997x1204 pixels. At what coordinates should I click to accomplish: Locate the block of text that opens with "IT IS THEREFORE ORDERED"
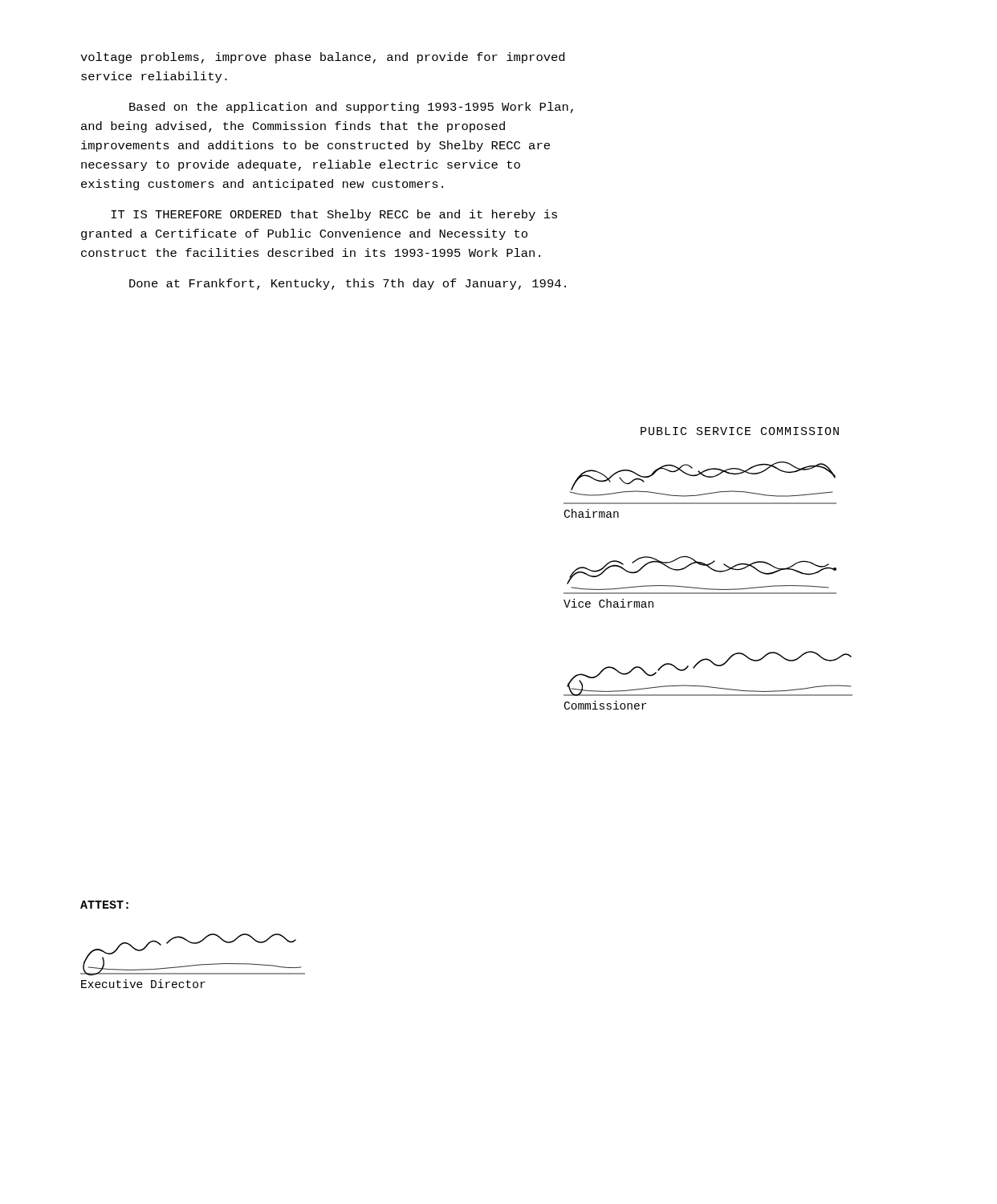point(319,234)
